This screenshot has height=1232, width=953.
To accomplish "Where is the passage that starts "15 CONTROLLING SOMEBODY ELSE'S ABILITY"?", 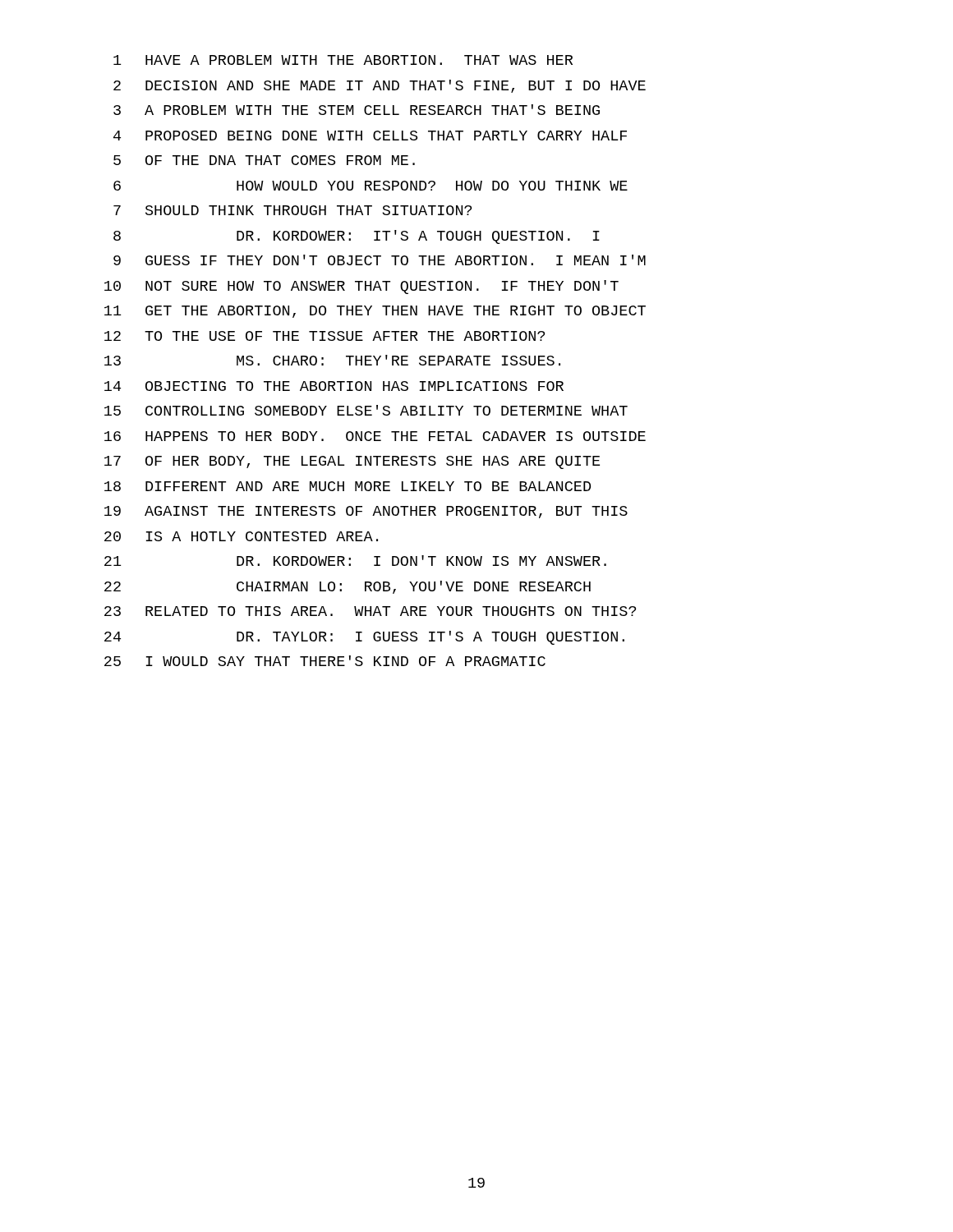I will (x=485, y=413).
